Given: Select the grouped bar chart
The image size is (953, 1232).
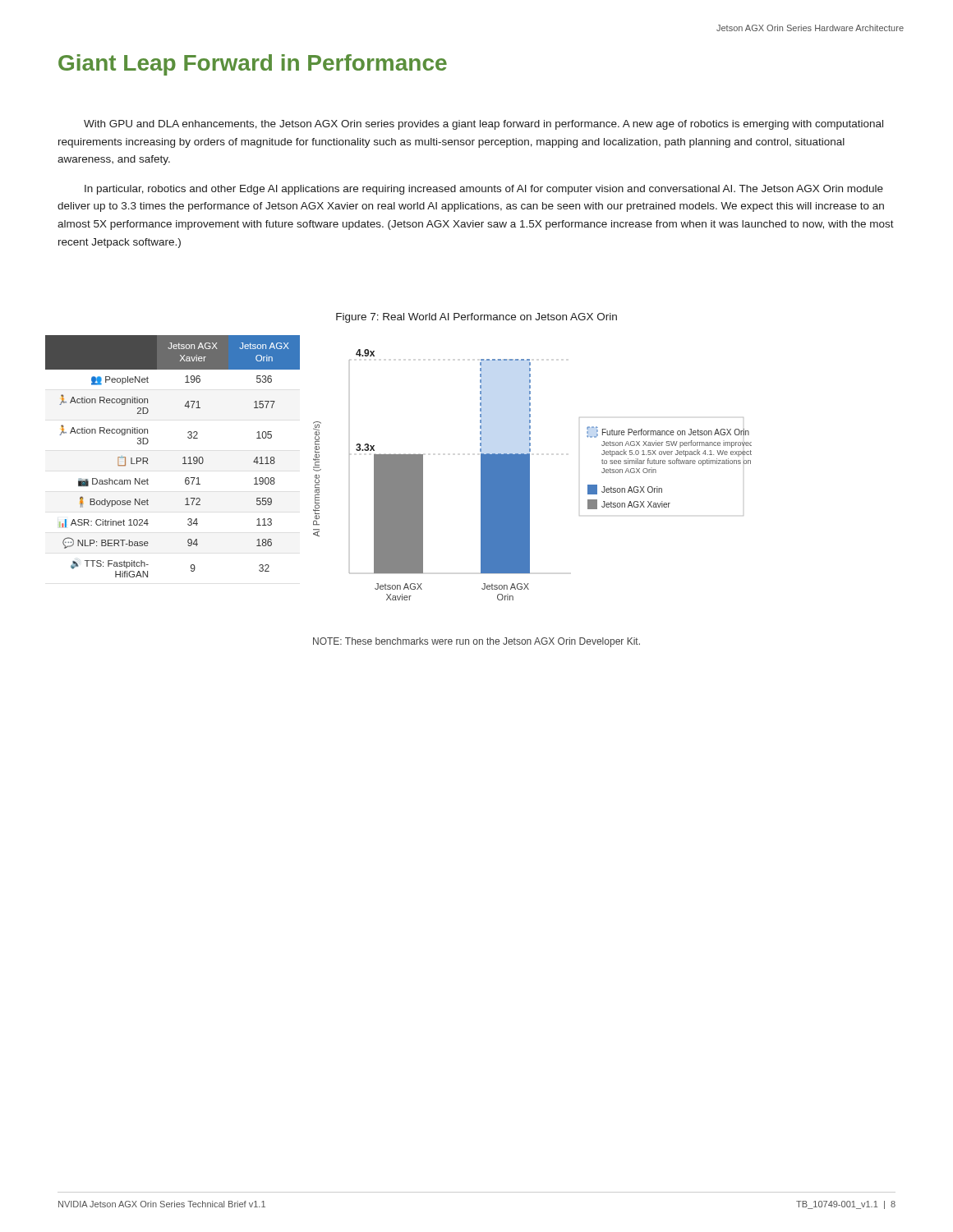Looking at the screenshot, I should 610,480.
